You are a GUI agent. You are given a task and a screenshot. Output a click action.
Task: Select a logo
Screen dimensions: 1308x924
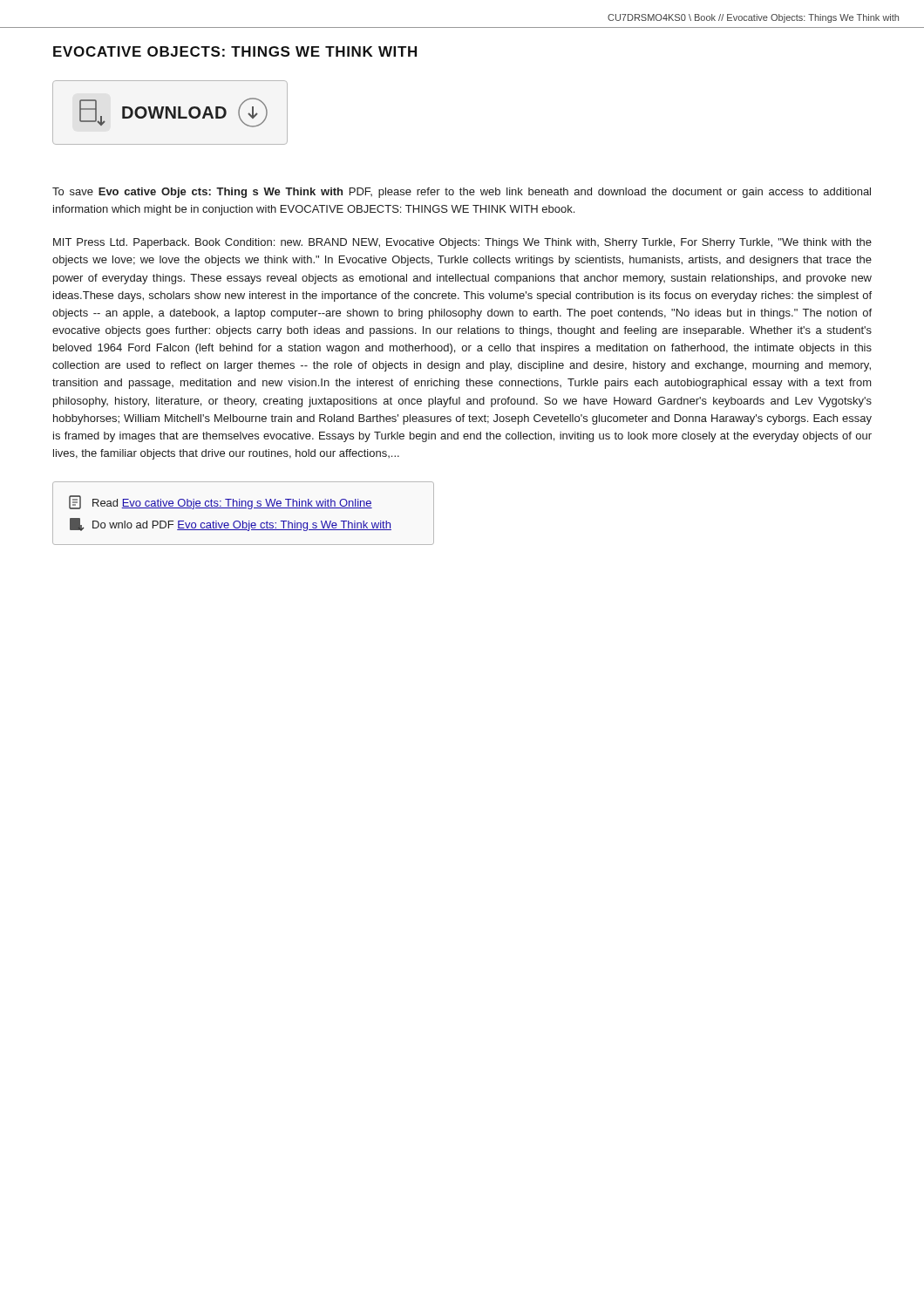pos(462,122)
